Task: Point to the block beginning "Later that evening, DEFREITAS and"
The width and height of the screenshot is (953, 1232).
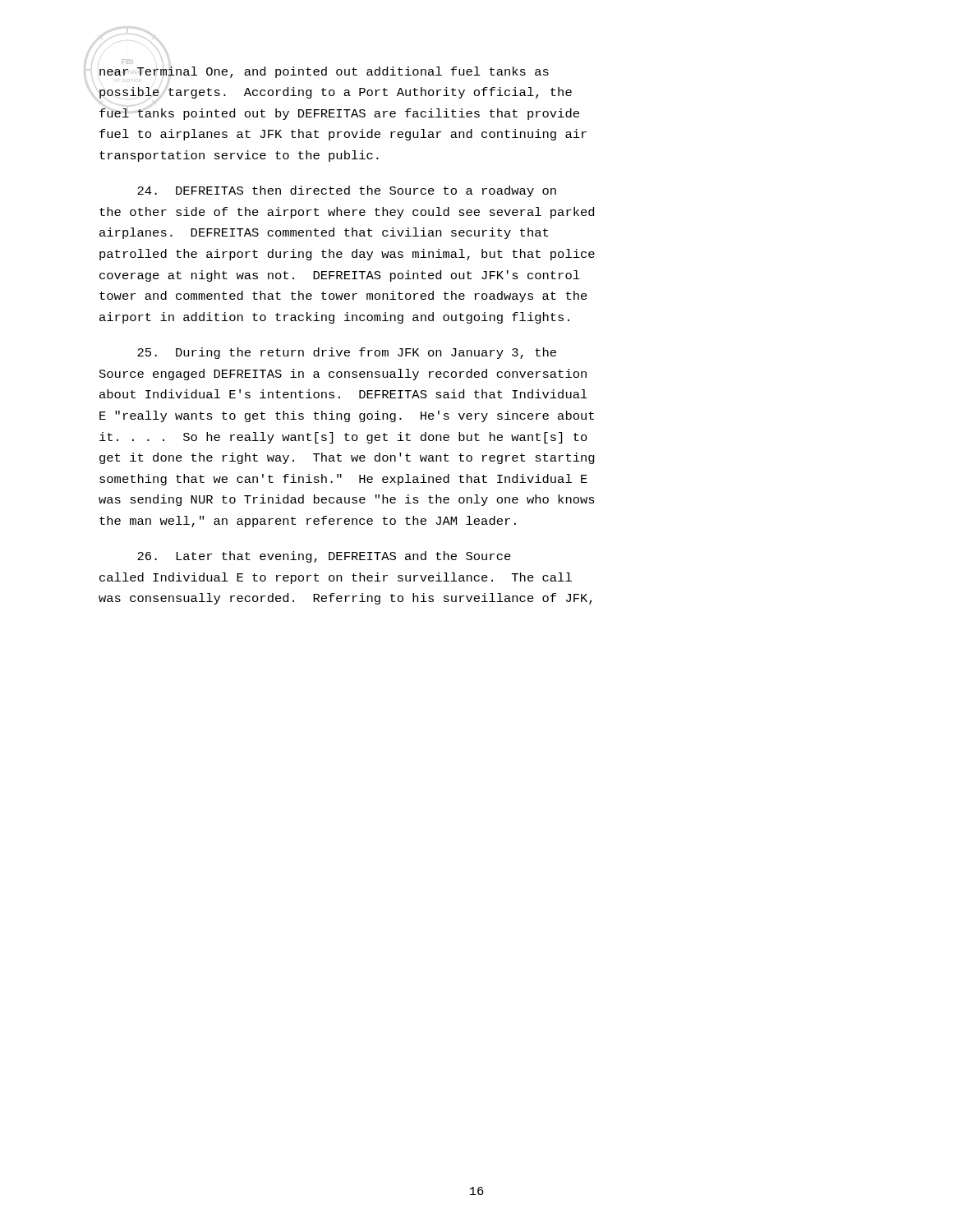Action: click(x=485, y=579)
